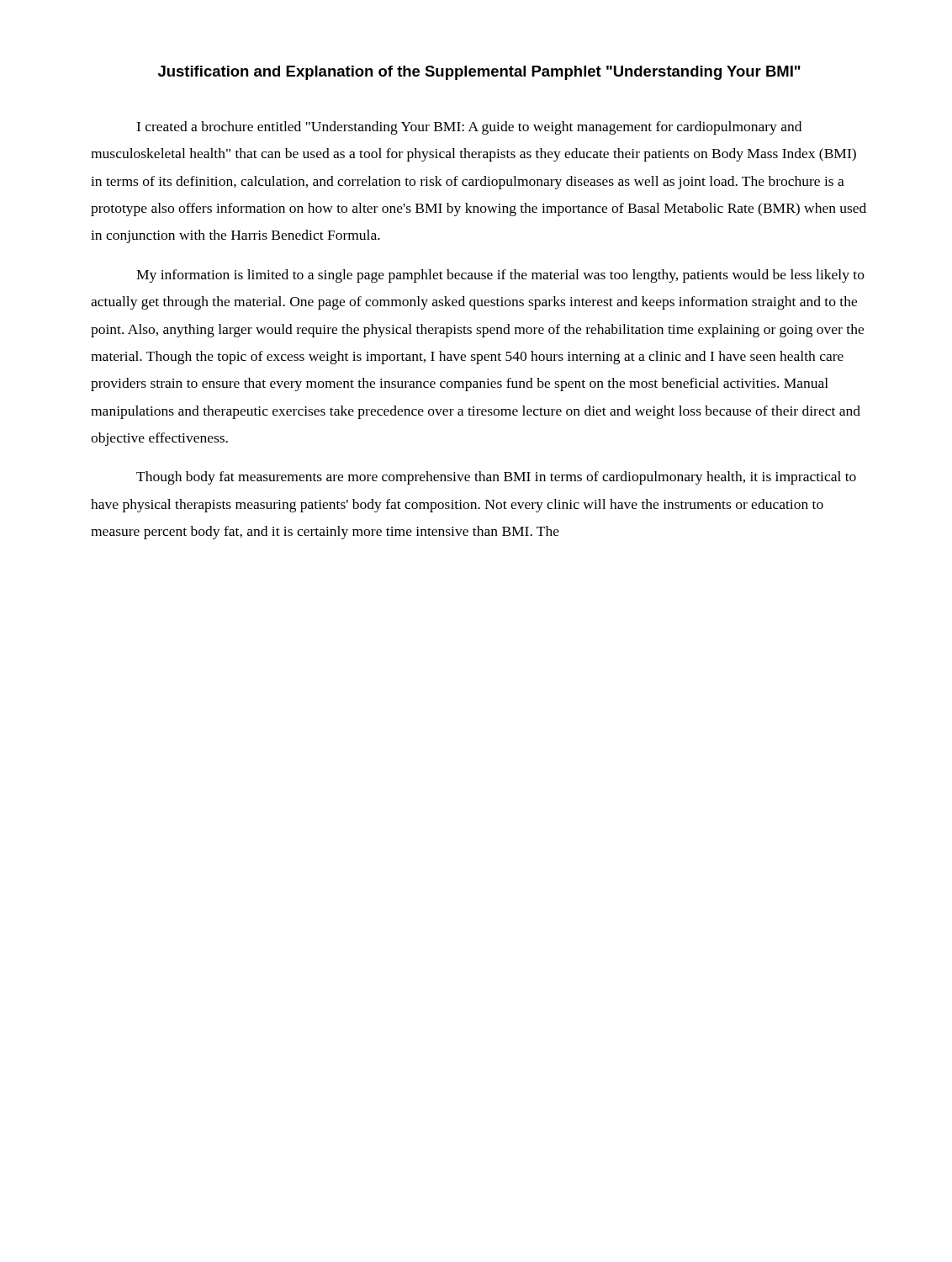The width and height of the screenshot is (952, 1262).
Task: Navigate to the element starting "My information is limited to"
Action: point(478,356)
